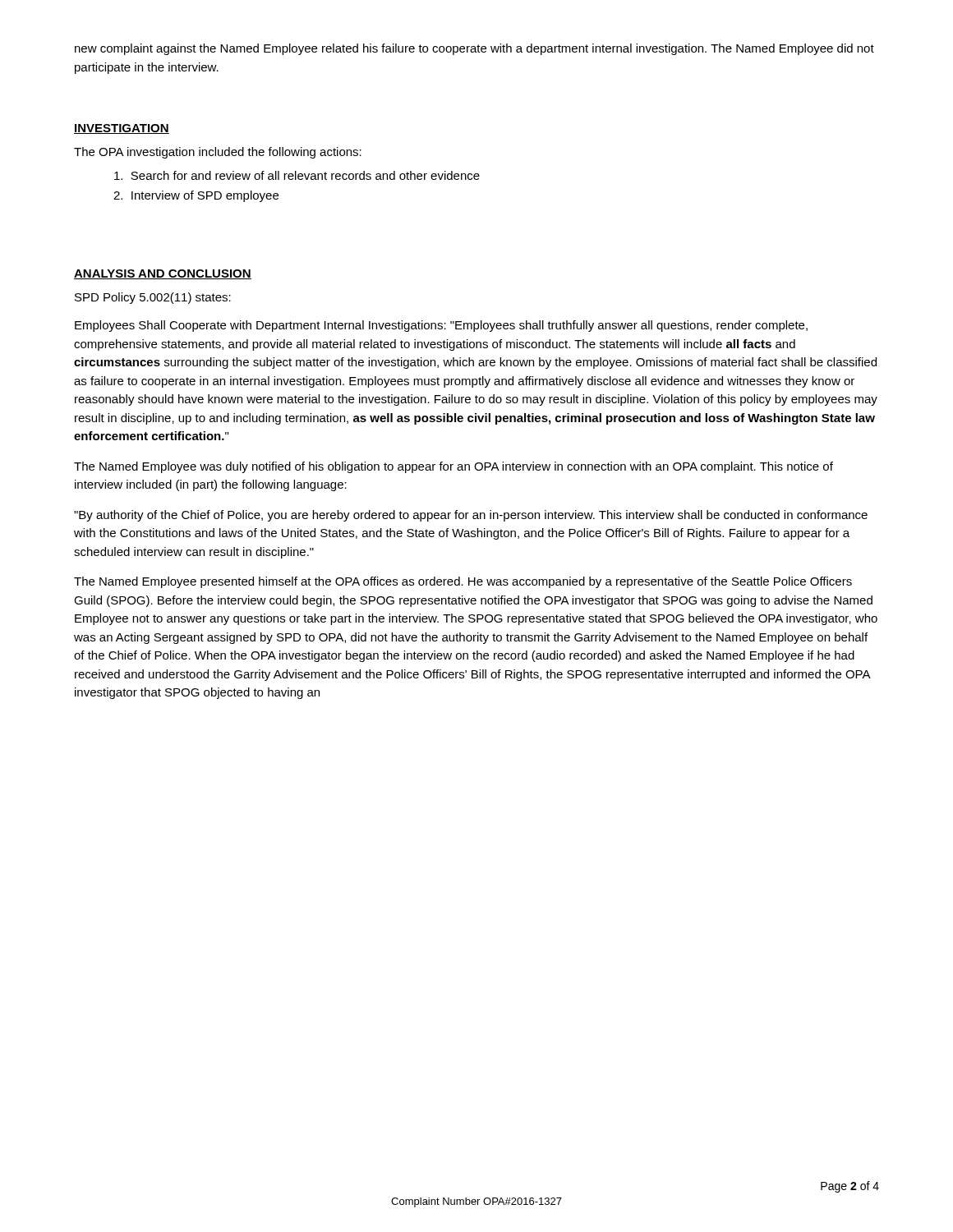Point to the element starting "The OPA investigation"
The image size is (953, 1232).
pyautogui.click(x=218, y=152)
